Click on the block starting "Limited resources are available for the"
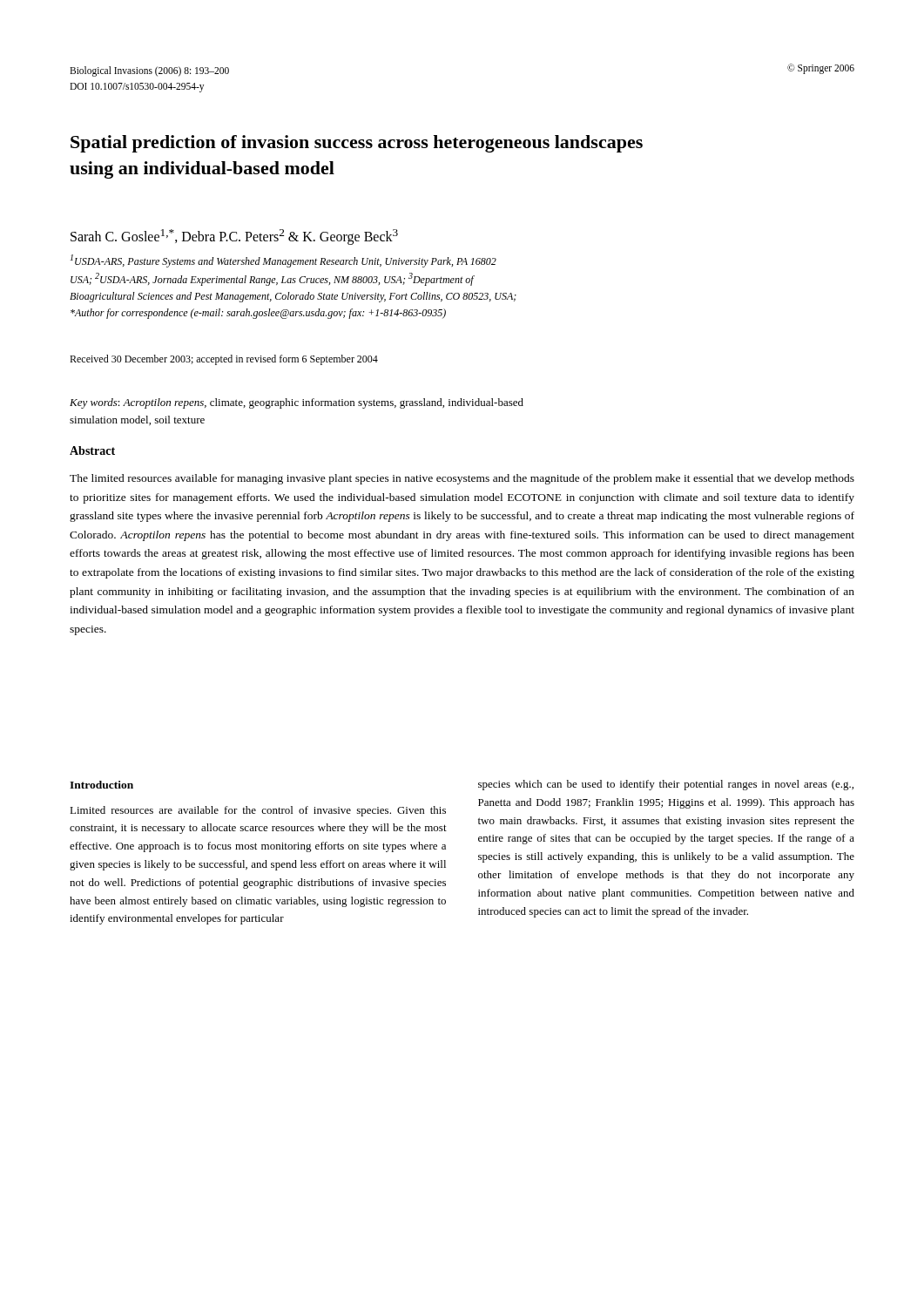The image size is (924, 1307). 258,865
